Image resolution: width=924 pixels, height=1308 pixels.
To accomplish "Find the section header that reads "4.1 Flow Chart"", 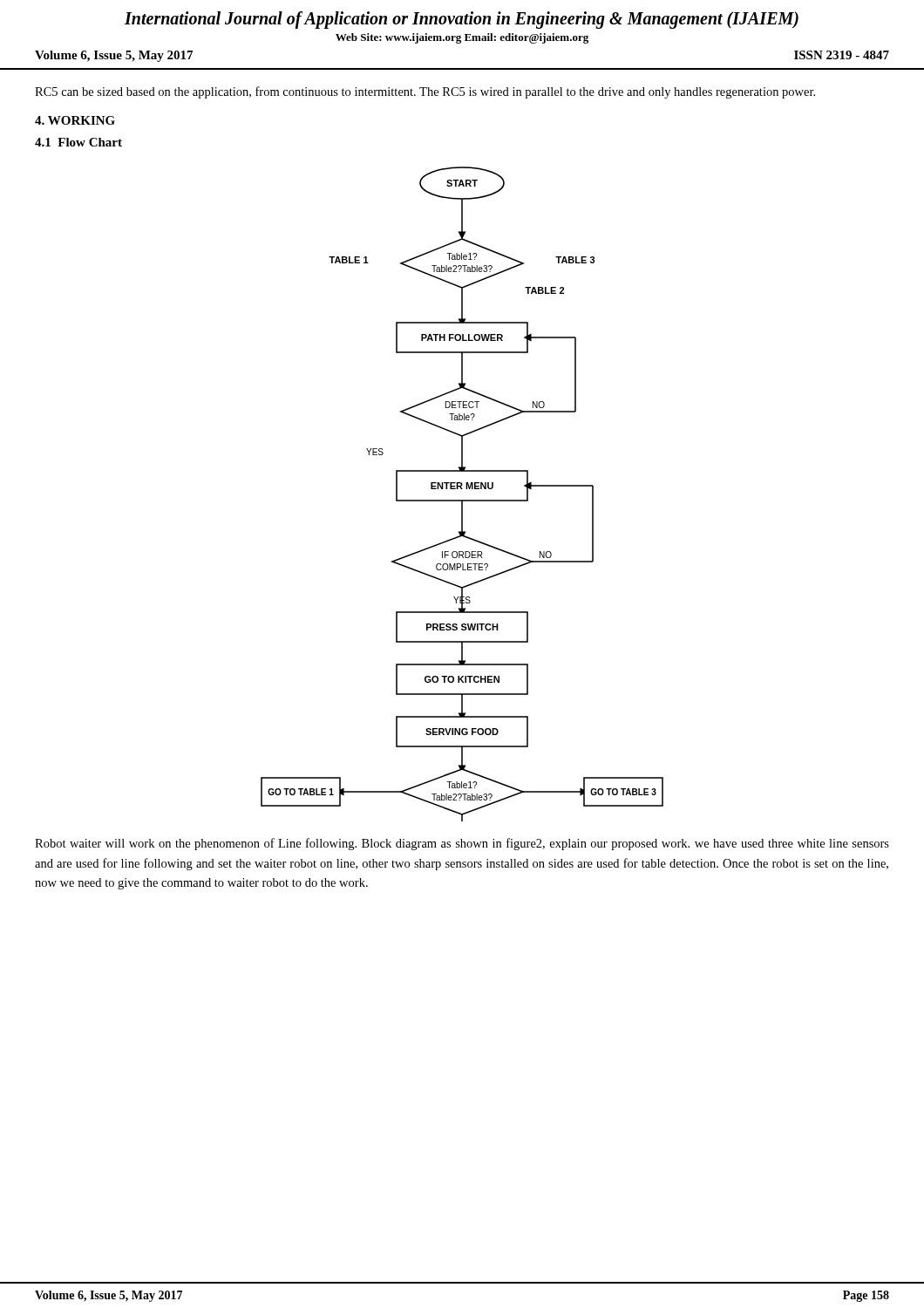I will click(x=78, y=142).
